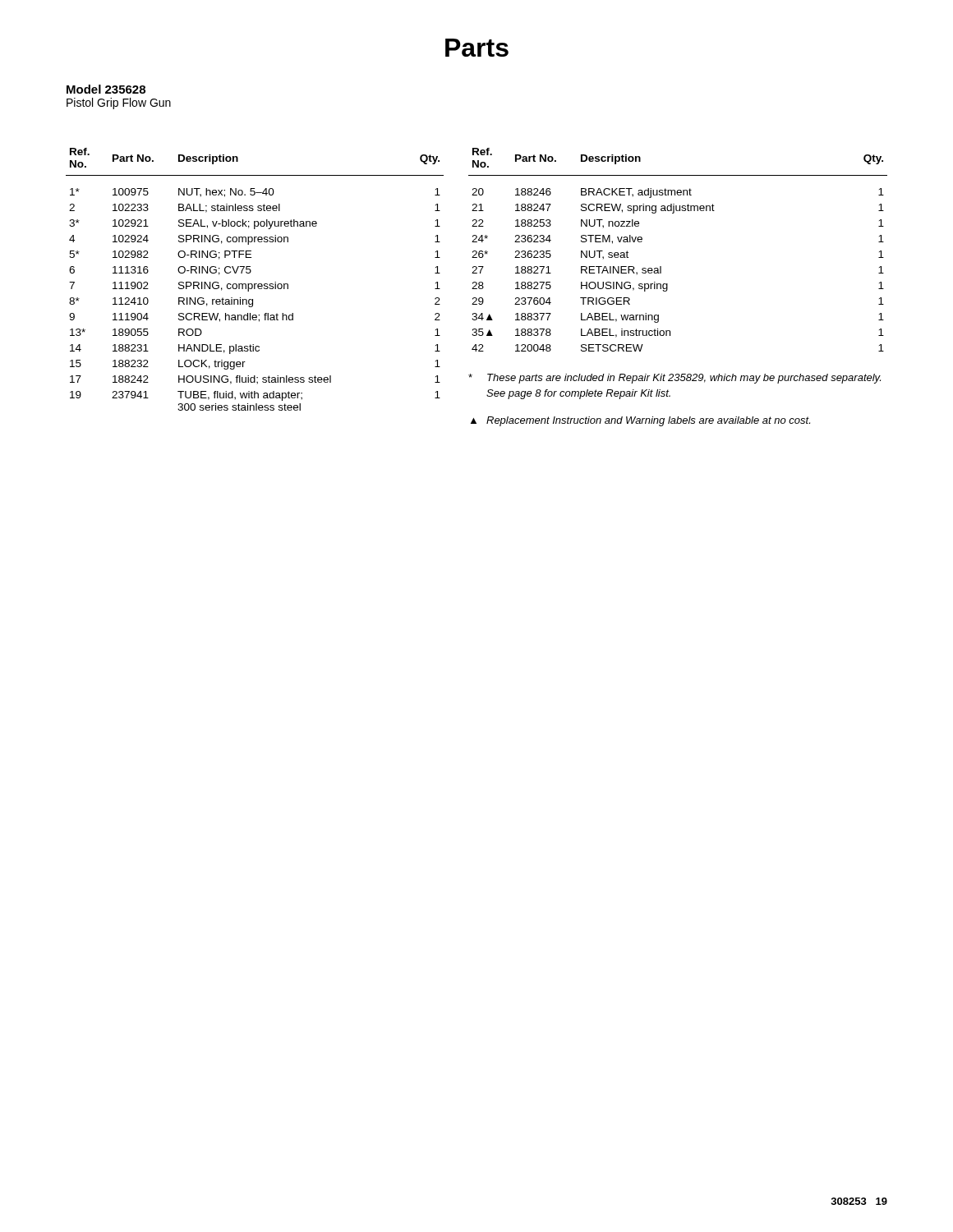Screen dimensions: 1232x953
Task: Find the table that mentions "O-RING; PTFE"
Action: click(255, 279)
